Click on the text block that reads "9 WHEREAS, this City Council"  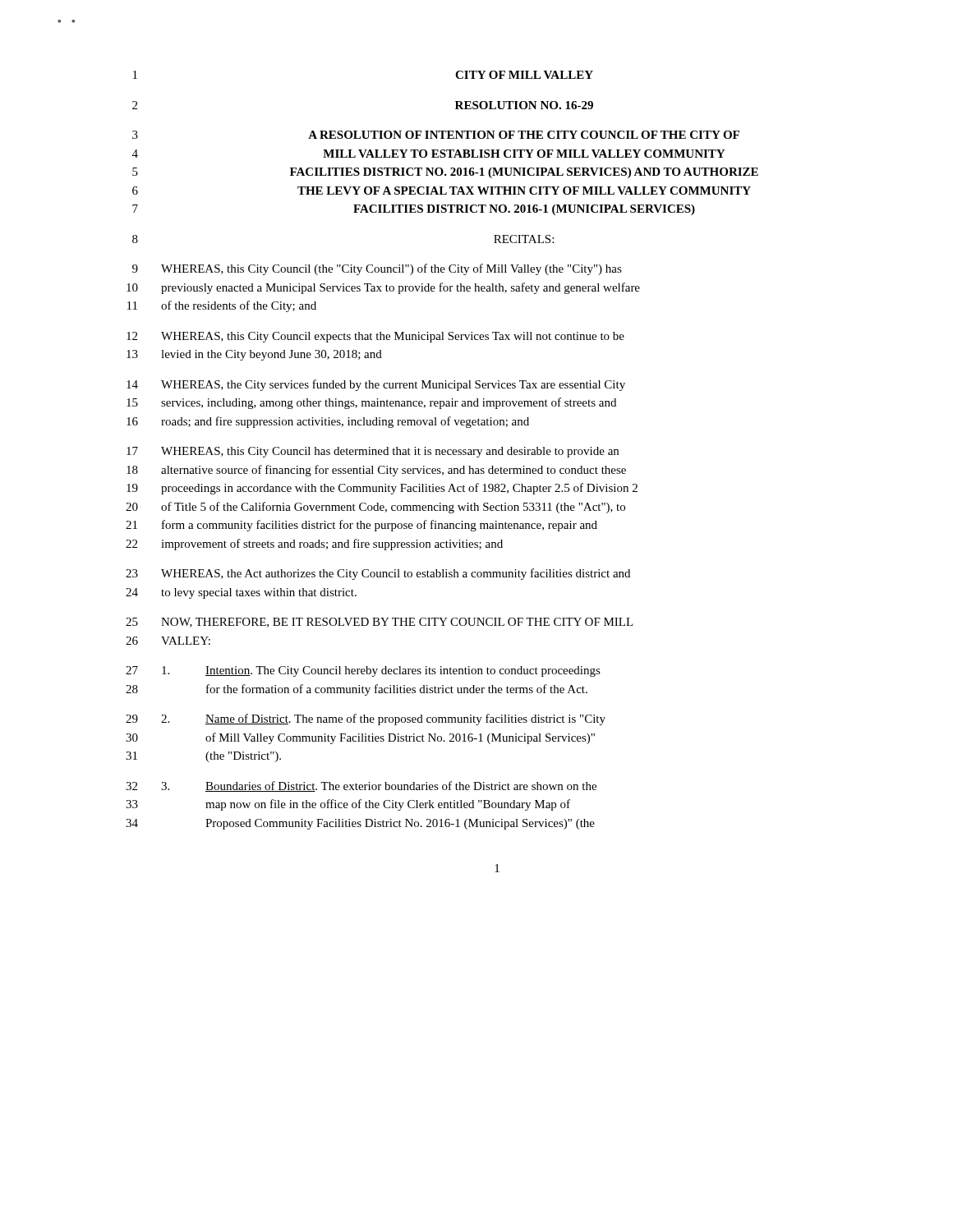497,287
